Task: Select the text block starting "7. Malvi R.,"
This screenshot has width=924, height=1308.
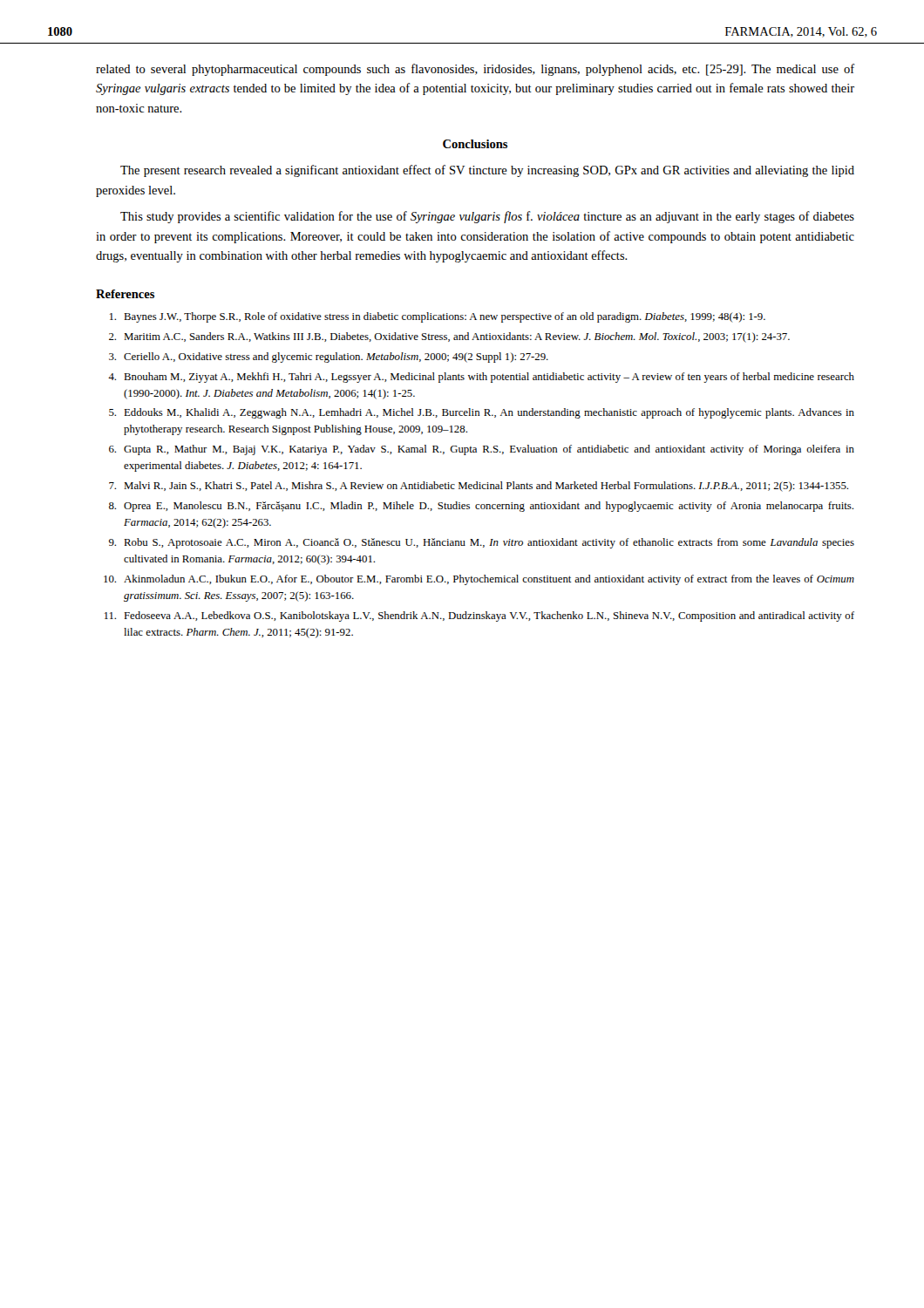Action: tap(475, 486)
